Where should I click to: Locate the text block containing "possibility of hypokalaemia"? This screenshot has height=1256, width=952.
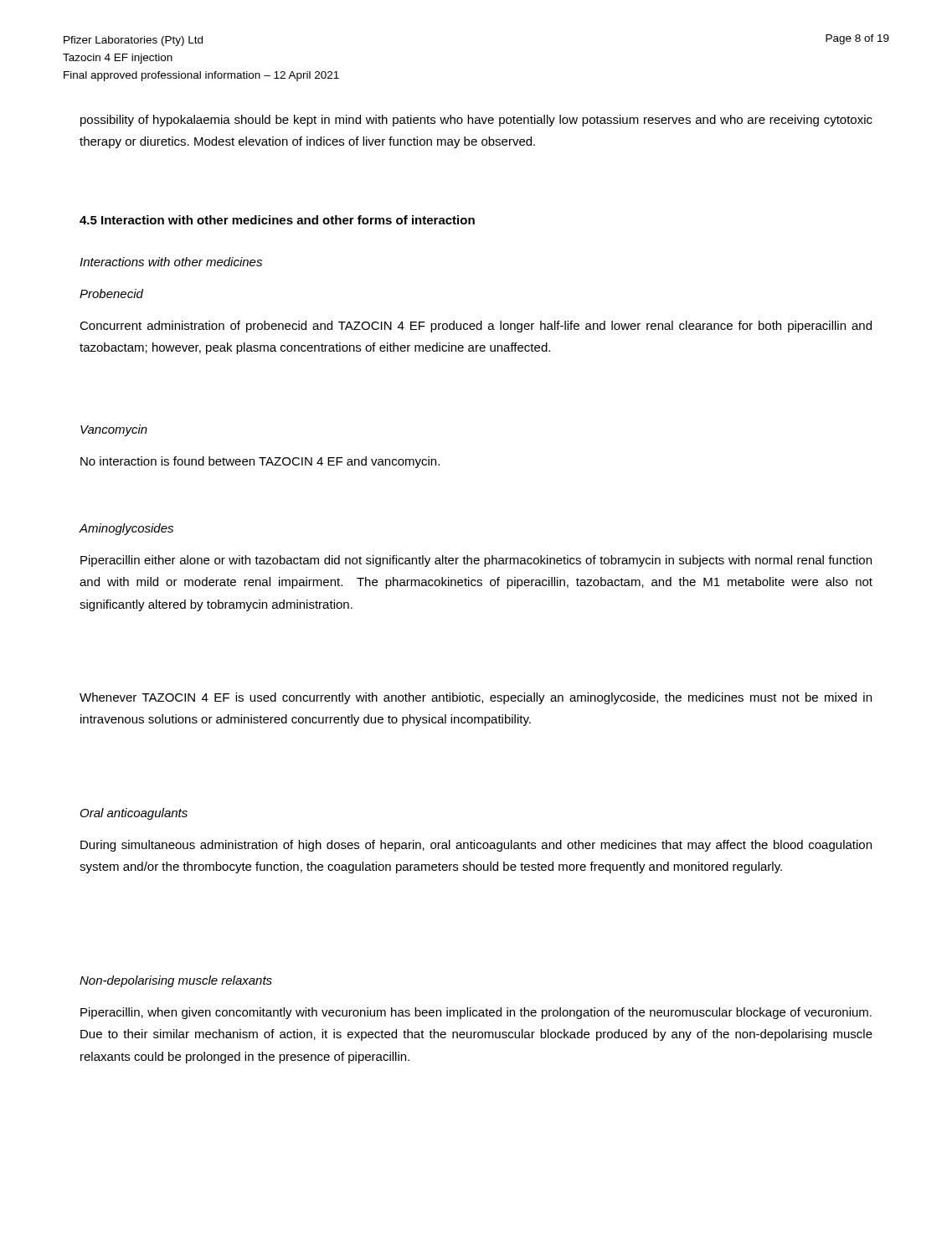pyautogui.click(x=476, y=130)
